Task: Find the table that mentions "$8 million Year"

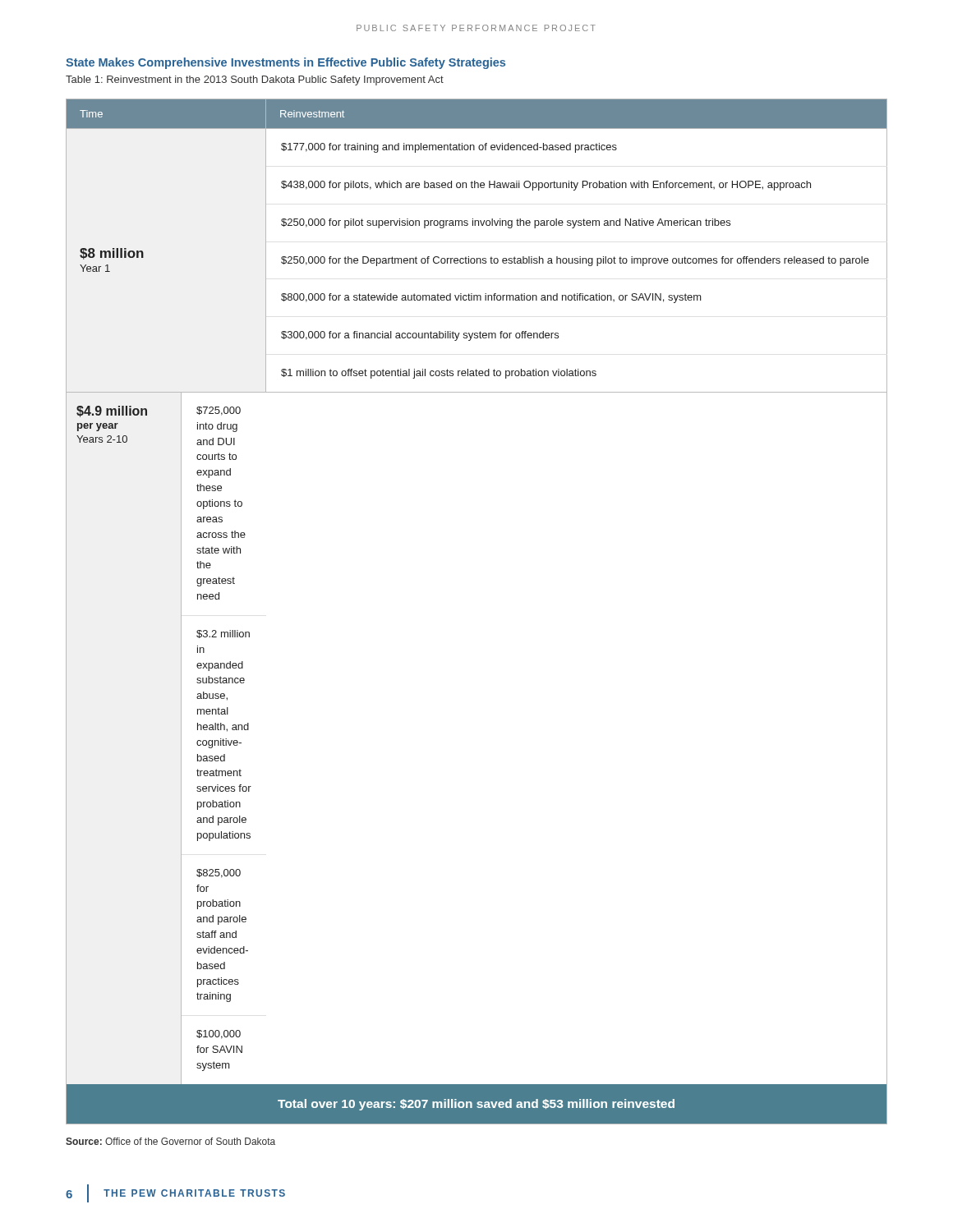Action: click(x=476, y=611)
